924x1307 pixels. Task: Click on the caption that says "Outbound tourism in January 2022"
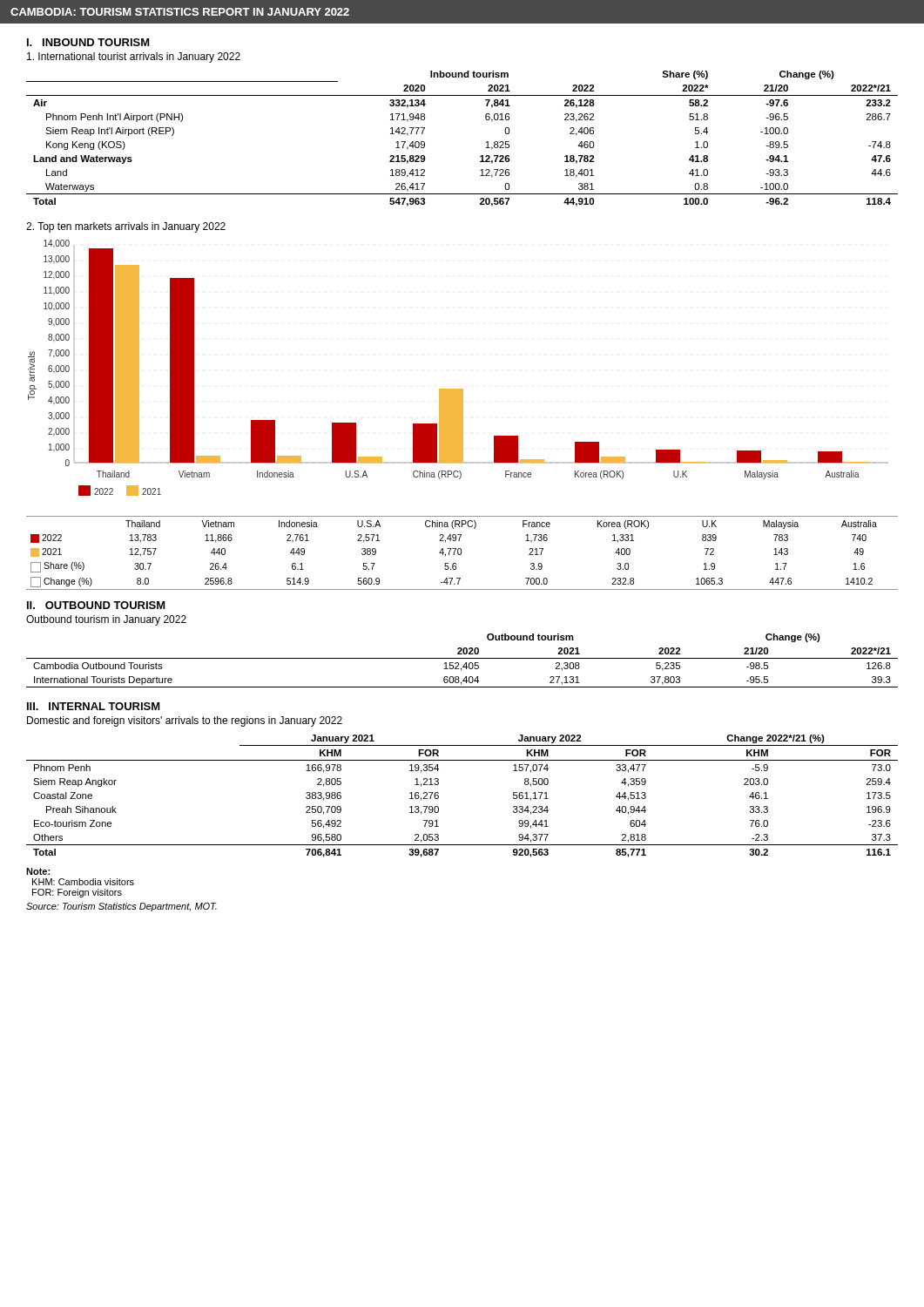106,619
